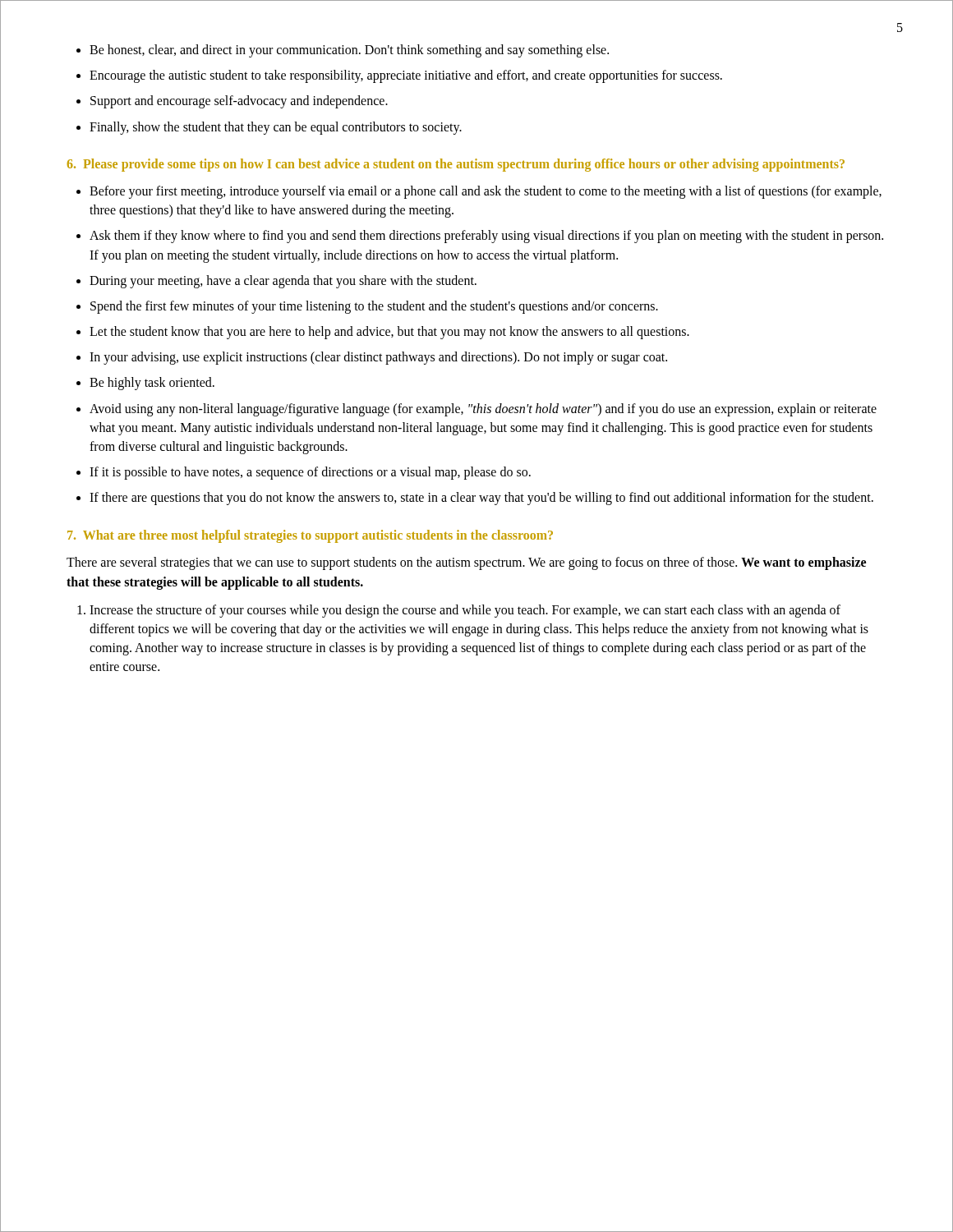Point to the region starting "In your advising, use explicit instructions (clear distinct"
Image resolution: width=953 pixels, height=1232 pixels.
point(379,357)
